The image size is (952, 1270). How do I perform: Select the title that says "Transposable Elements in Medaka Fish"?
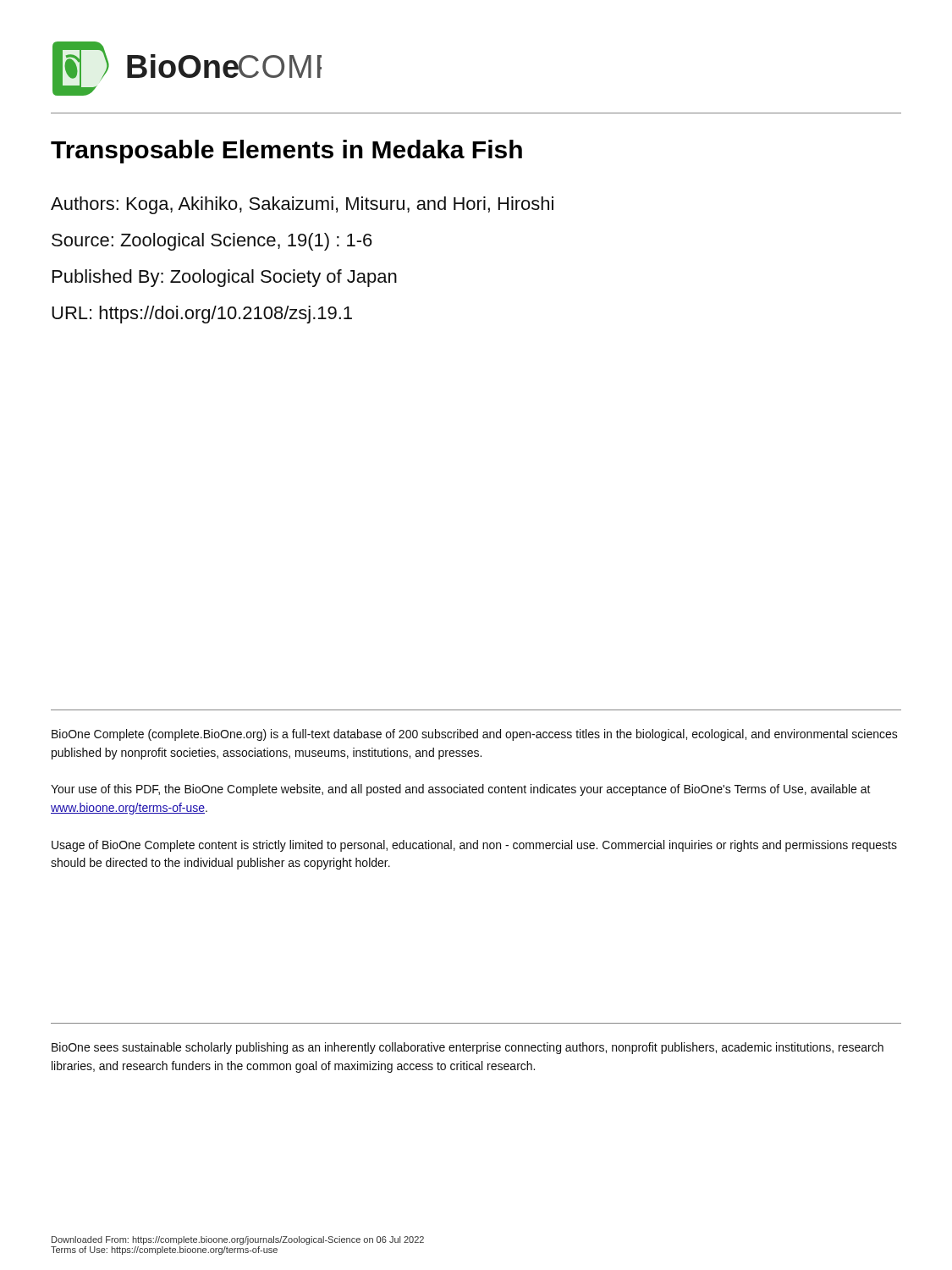(287, 149)
